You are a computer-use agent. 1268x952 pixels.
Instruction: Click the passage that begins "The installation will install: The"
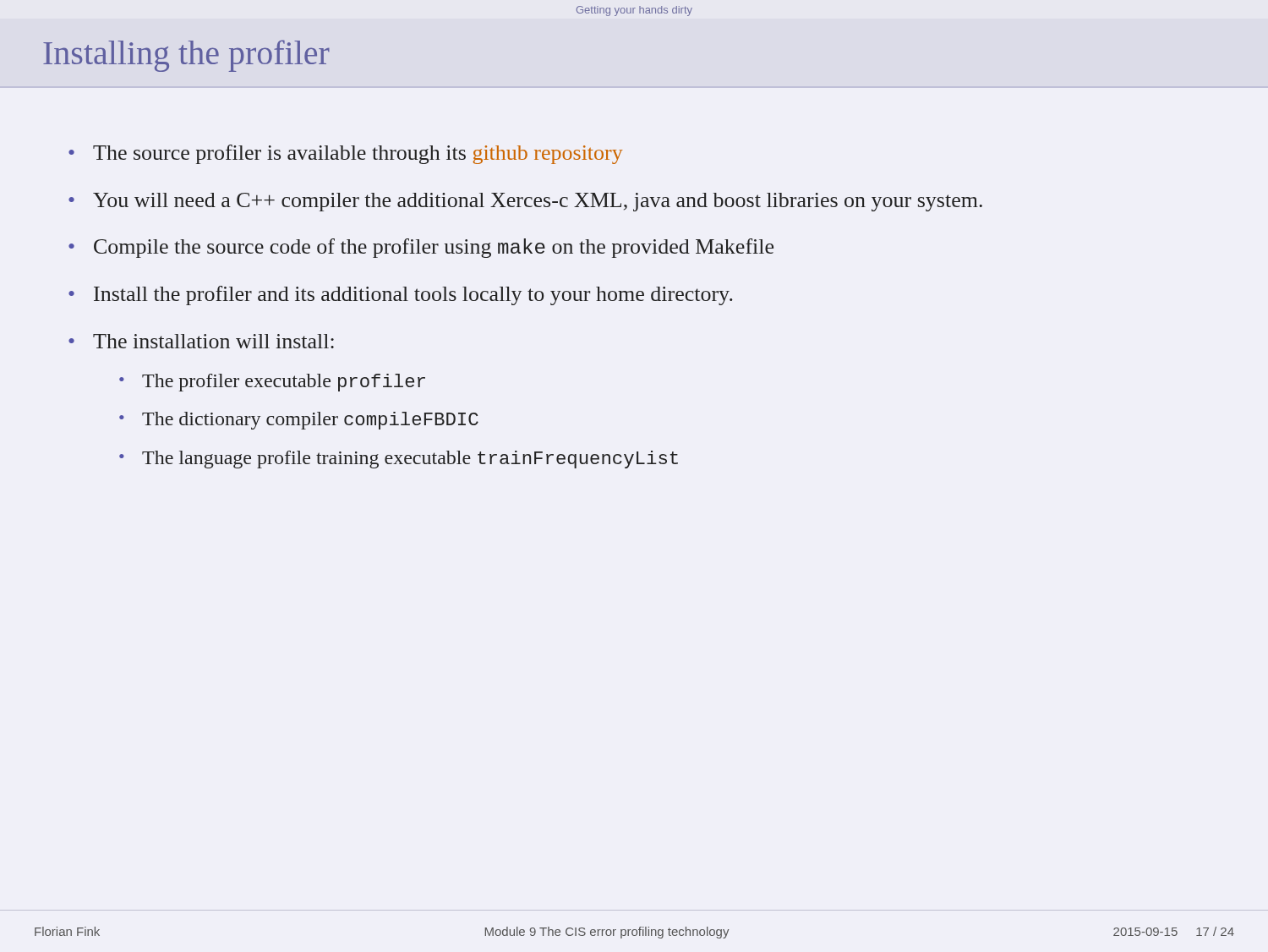click(213, 341)
